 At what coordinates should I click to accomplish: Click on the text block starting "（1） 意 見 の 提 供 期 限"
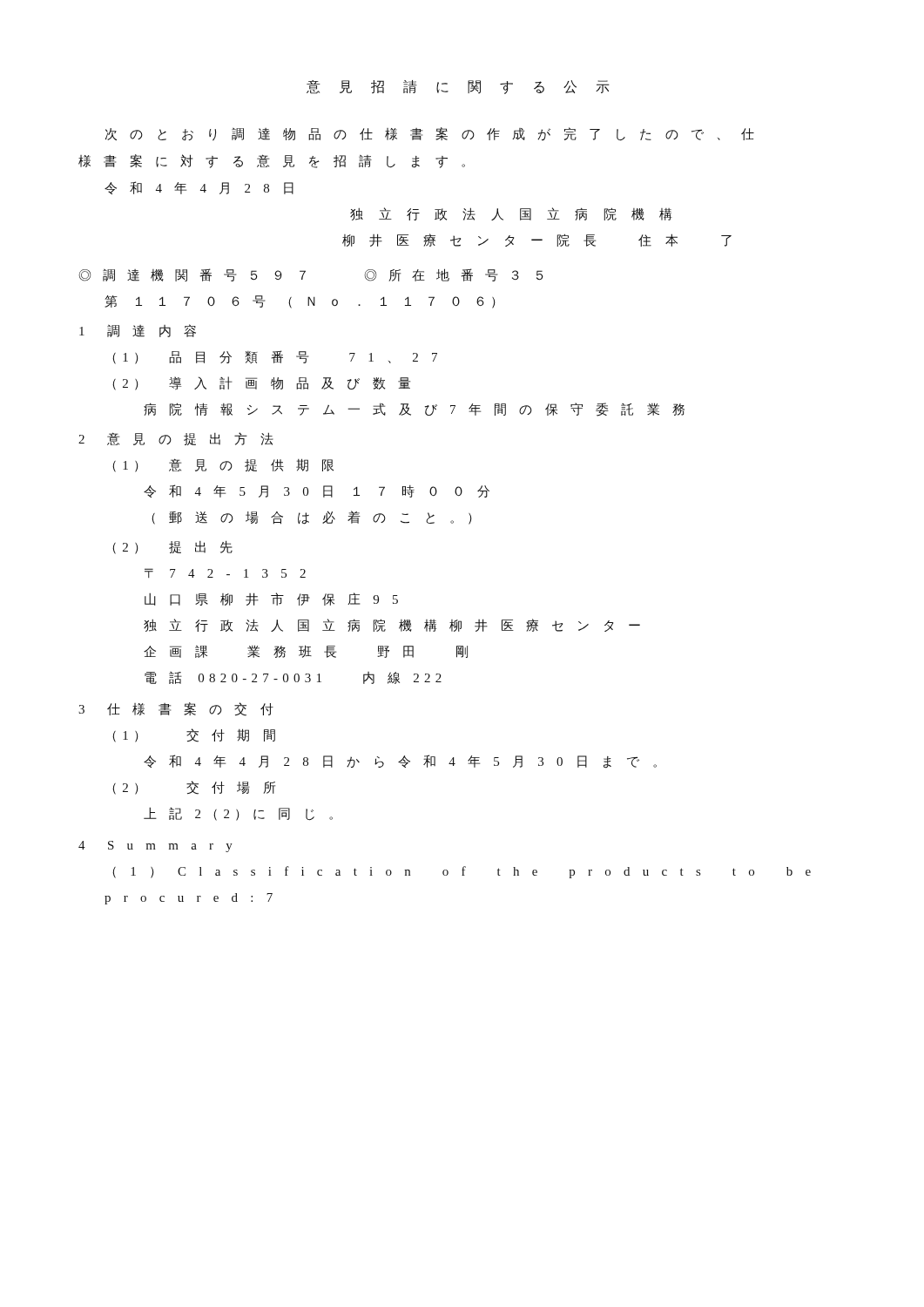[x=222, y=465]
